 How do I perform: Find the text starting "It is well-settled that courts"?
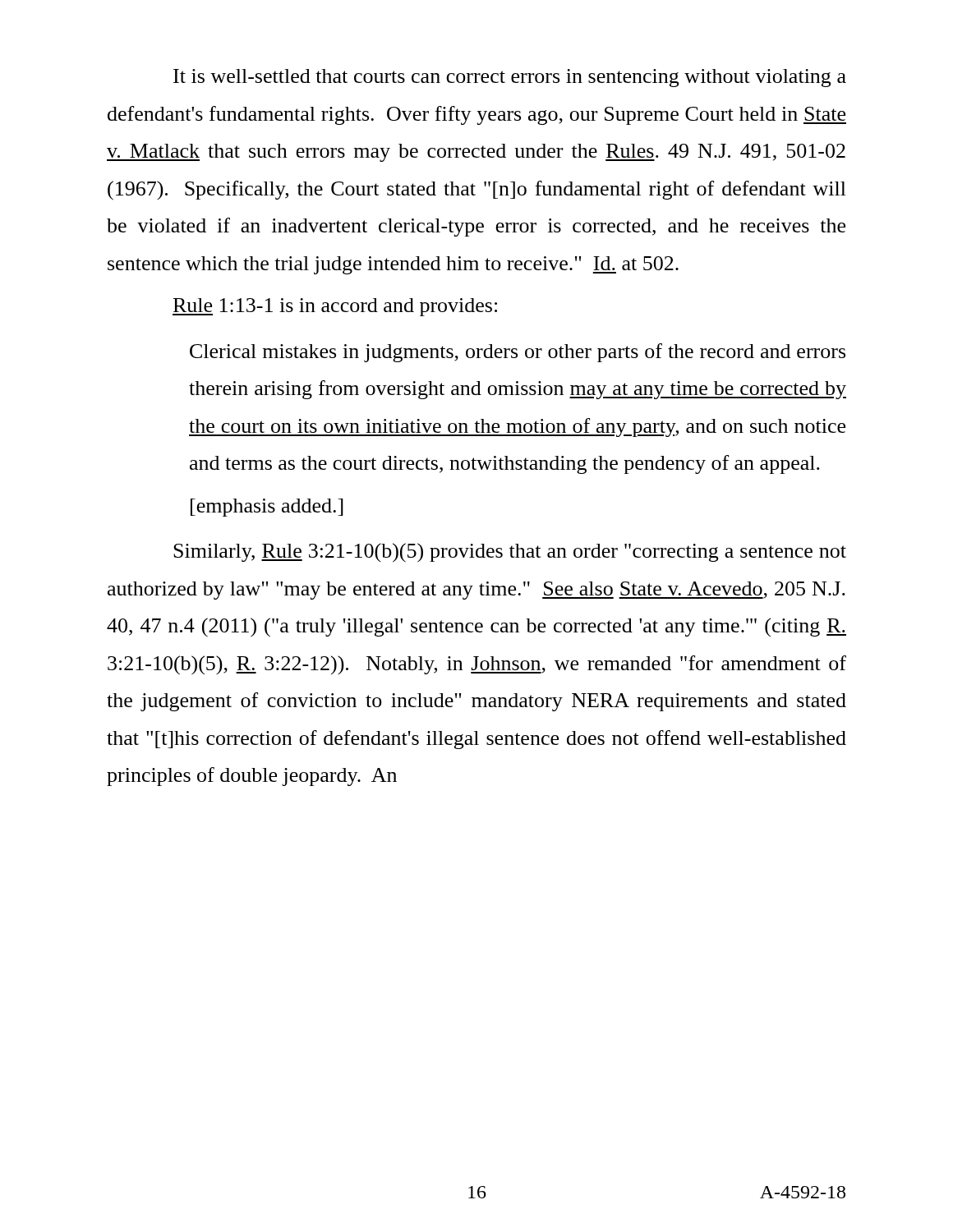click(x=510, y=78)
